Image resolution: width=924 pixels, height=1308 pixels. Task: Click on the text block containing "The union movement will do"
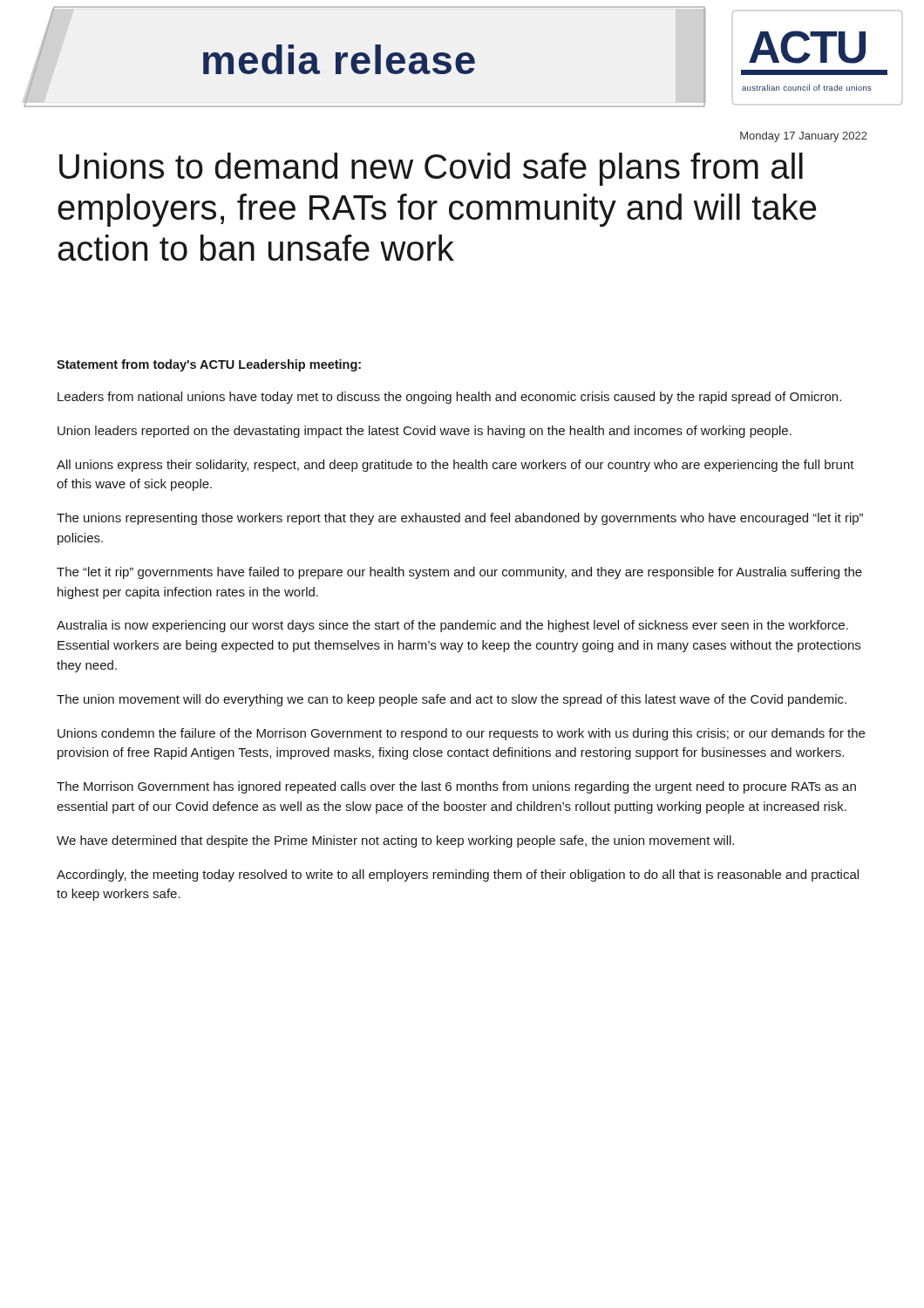(452, 699)
